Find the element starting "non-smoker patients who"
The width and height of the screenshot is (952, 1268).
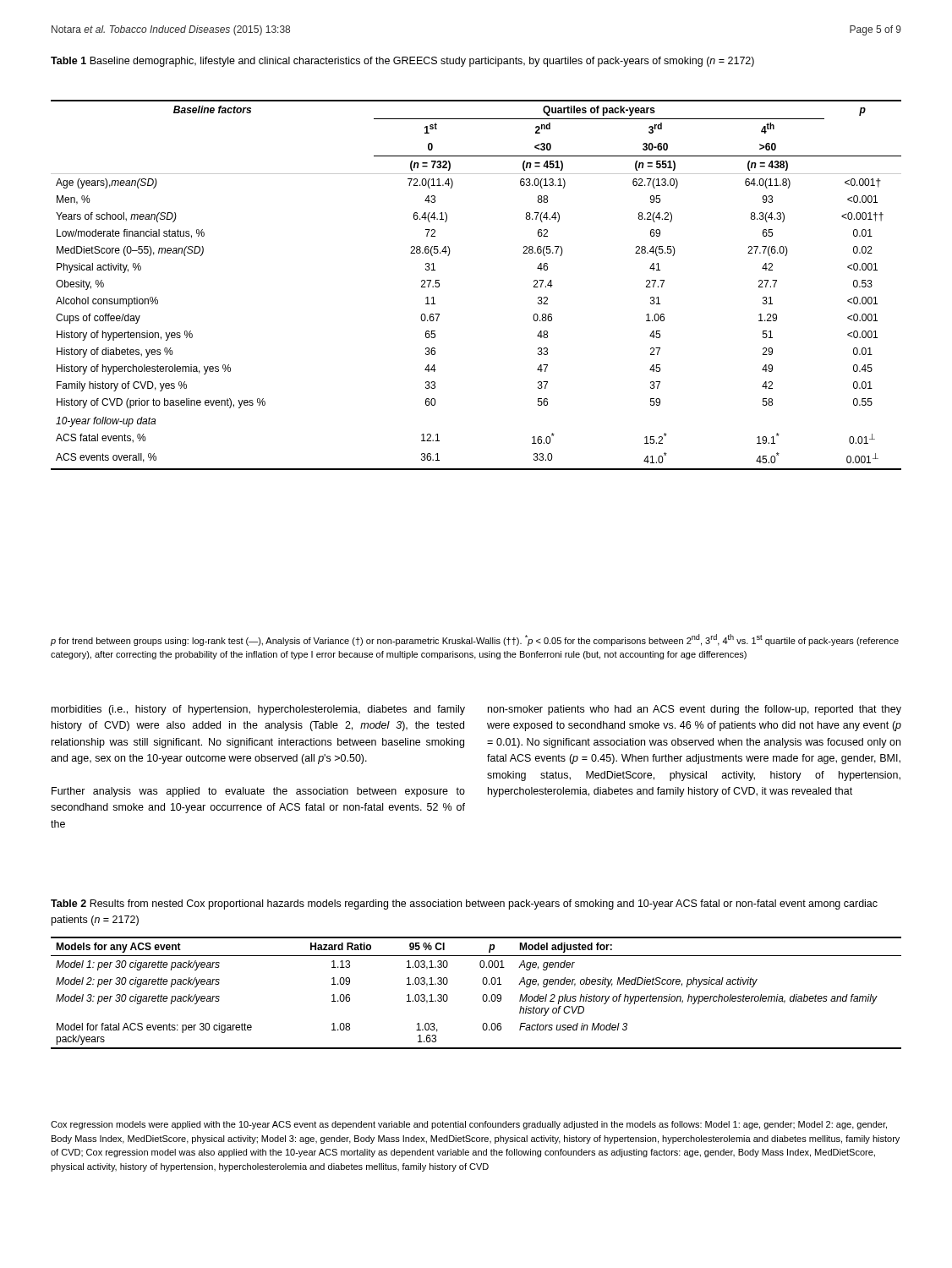tap(694, 750)
